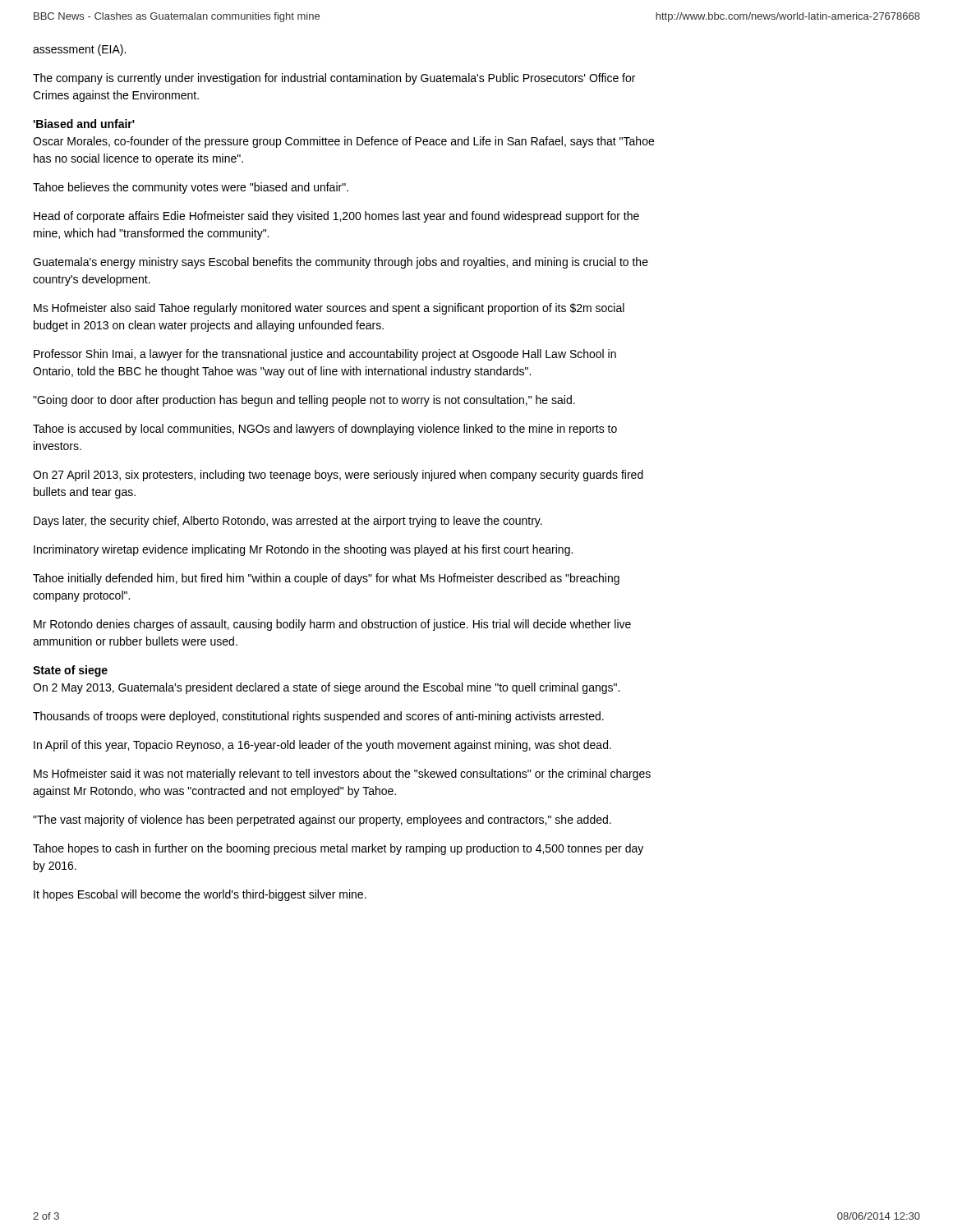
Task: Select the block starting "Days later, the security chief, Alberto Rotondo, was"
Action: pyautogui.click(x=288, y=521)
